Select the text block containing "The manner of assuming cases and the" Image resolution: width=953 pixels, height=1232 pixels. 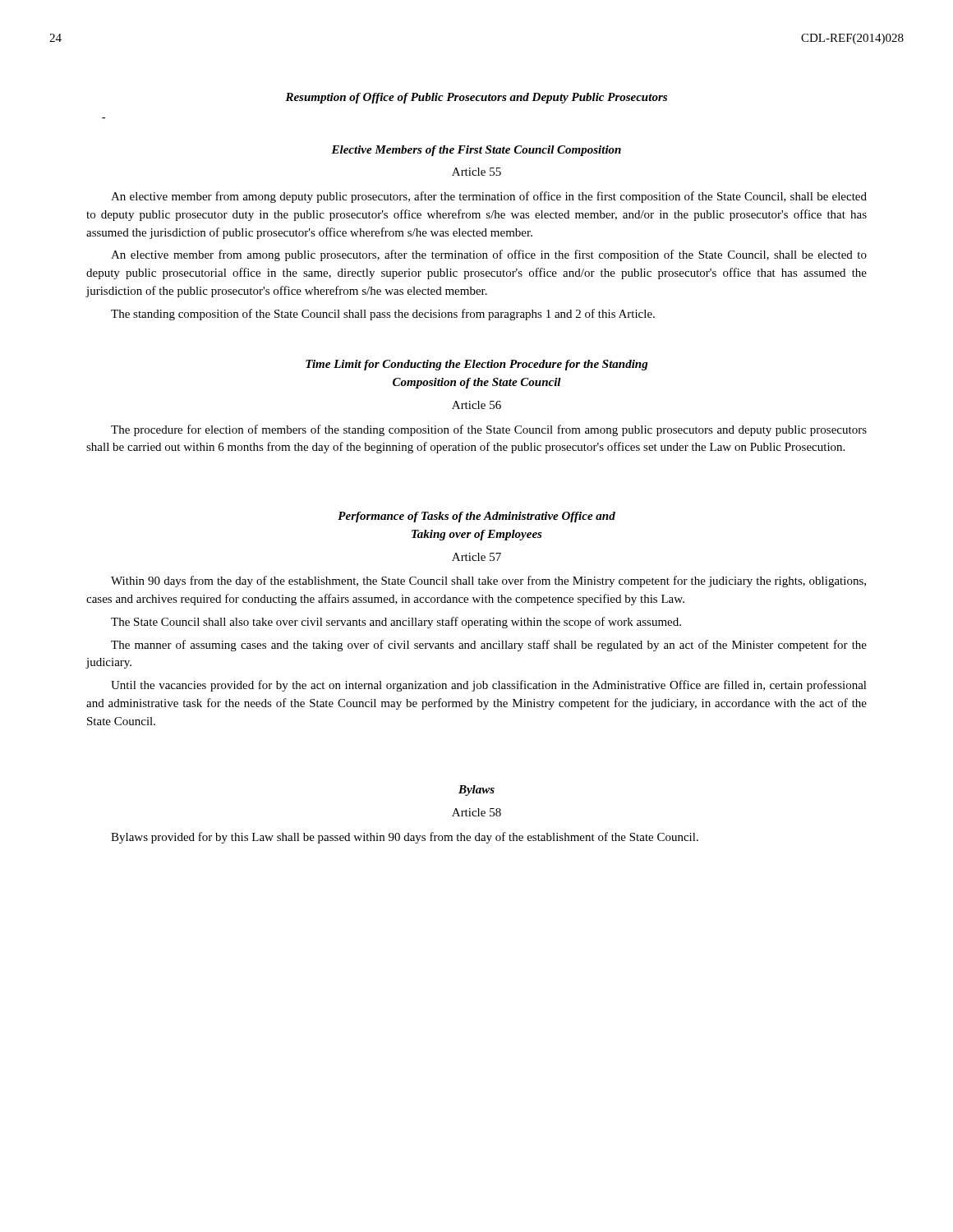click(x=476, y=653)
